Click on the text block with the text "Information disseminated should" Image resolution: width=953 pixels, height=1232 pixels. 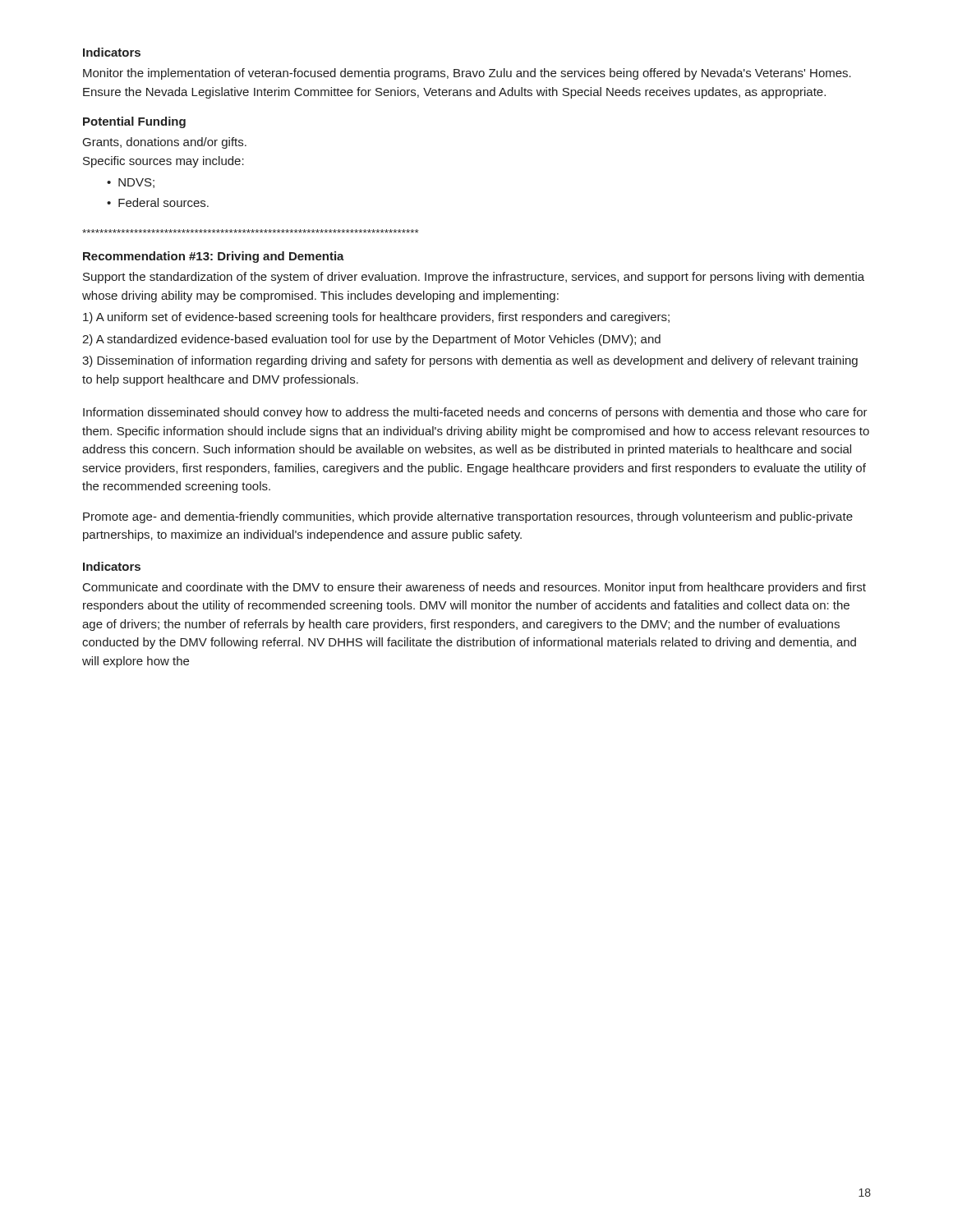476,449
